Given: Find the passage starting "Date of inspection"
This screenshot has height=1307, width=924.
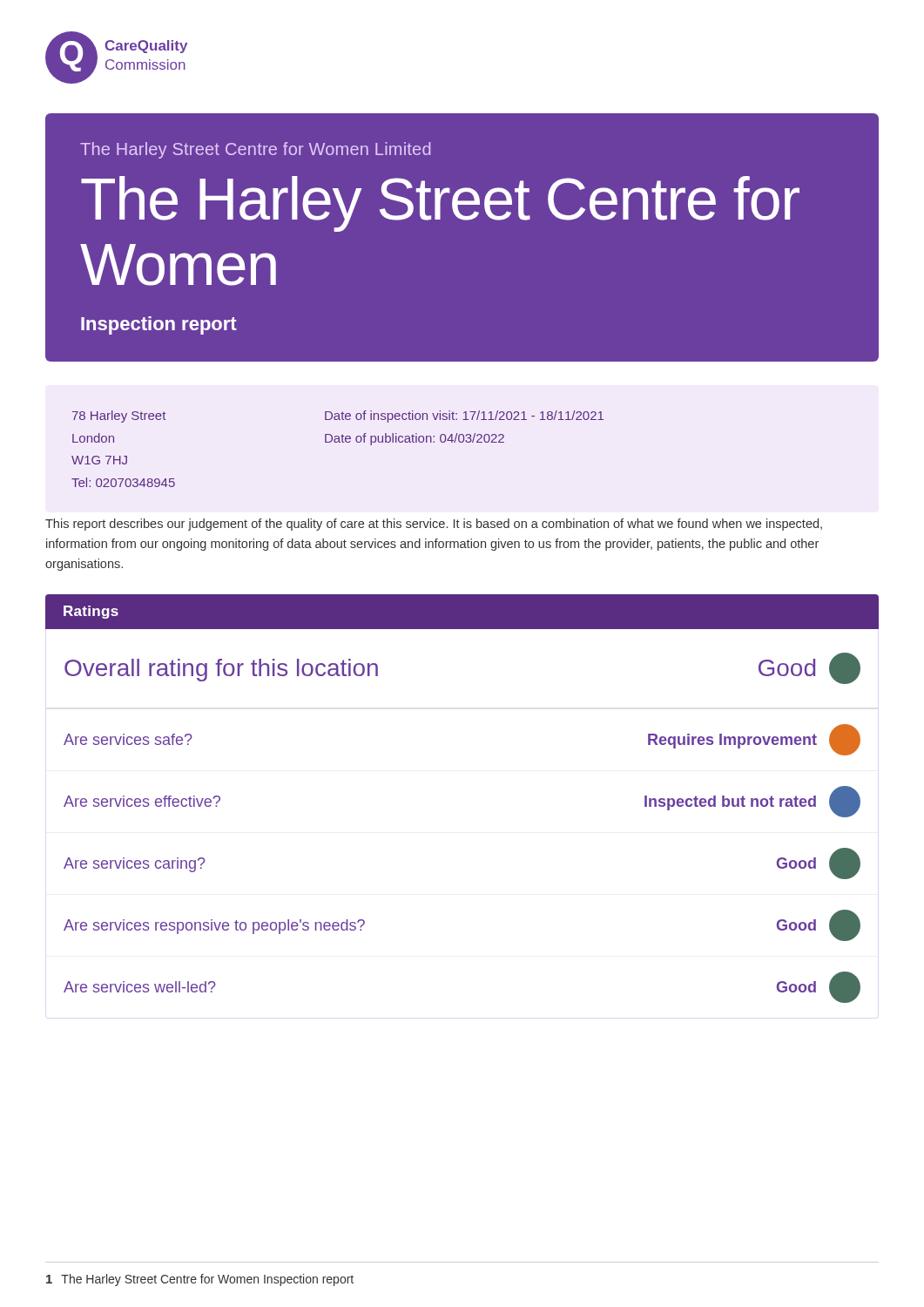Looking at the screenshot, I should (464, 426).
